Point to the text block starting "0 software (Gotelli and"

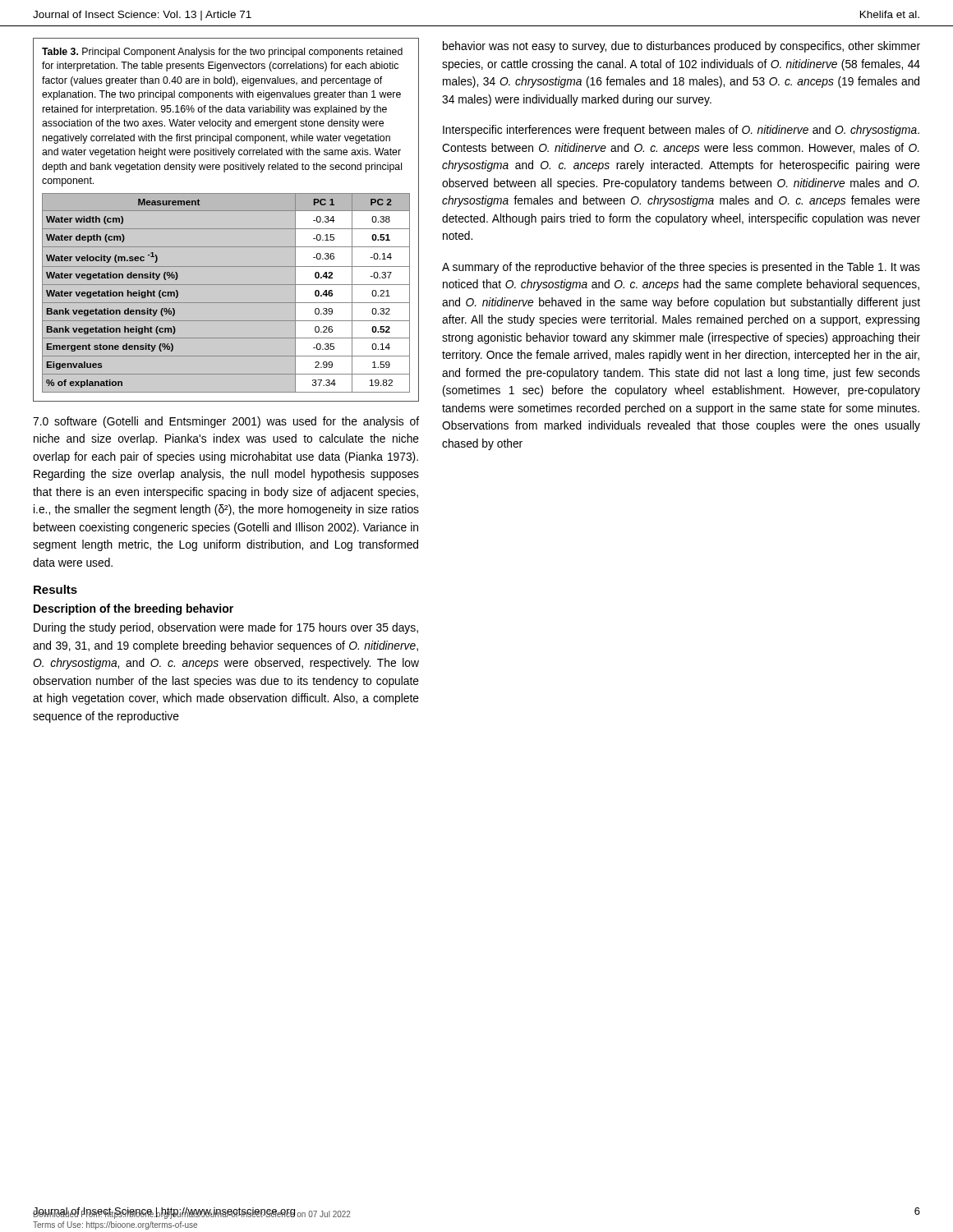pos(226,492)
